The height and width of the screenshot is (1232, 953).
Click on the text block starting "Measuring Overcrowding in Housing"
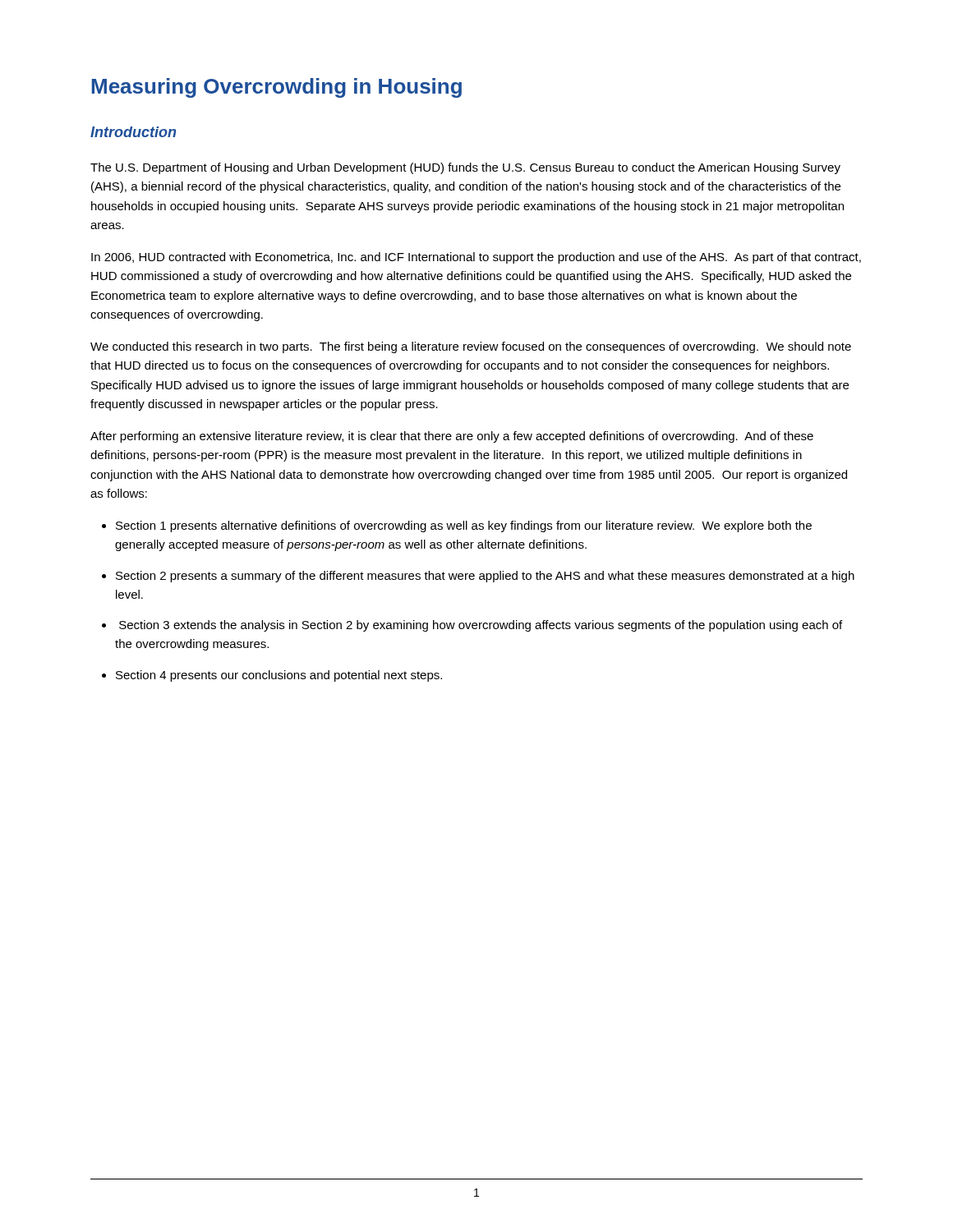277,86
